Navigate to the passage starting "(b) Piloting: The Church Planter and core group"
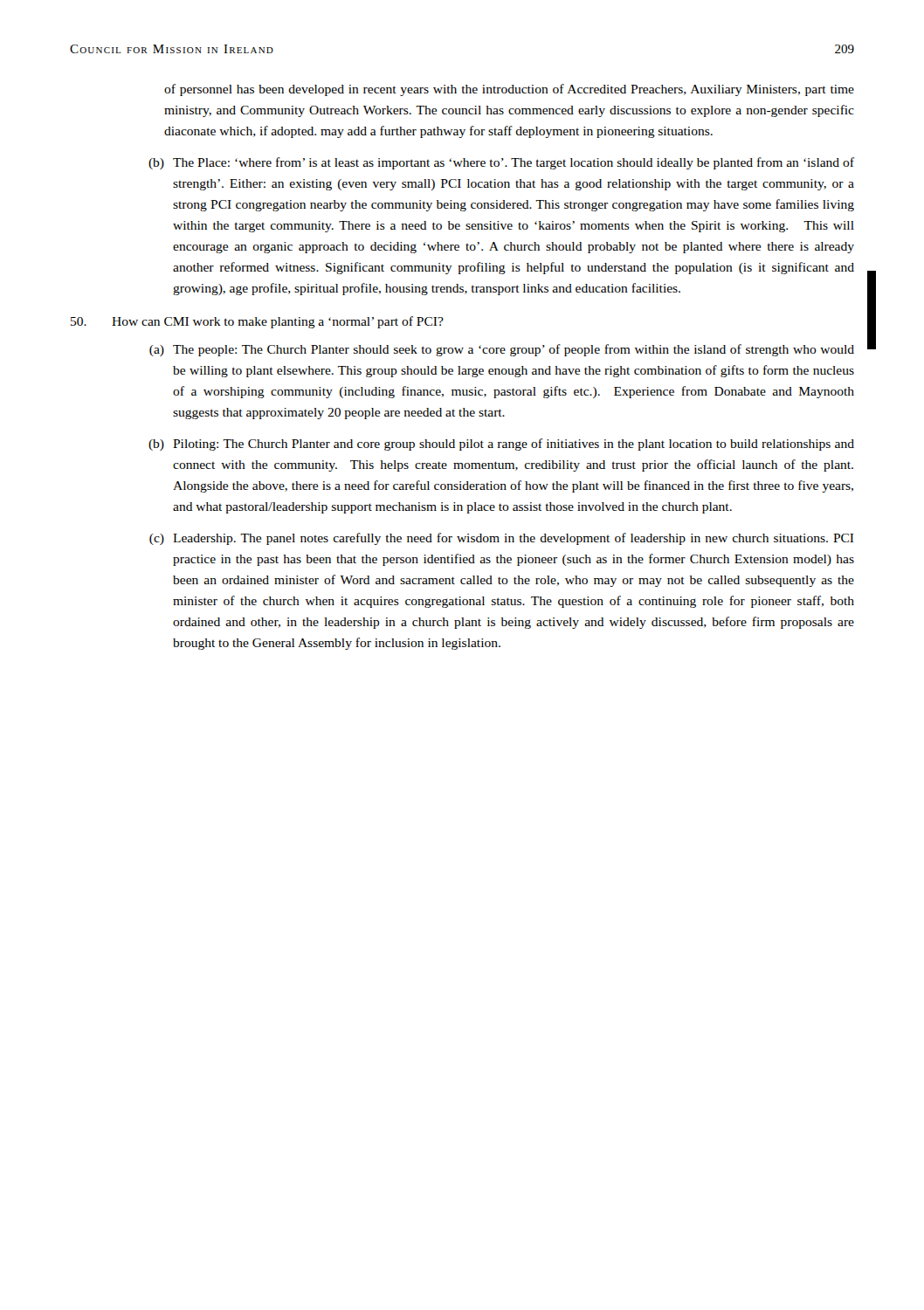The image size is (924, 1310). 486,475
